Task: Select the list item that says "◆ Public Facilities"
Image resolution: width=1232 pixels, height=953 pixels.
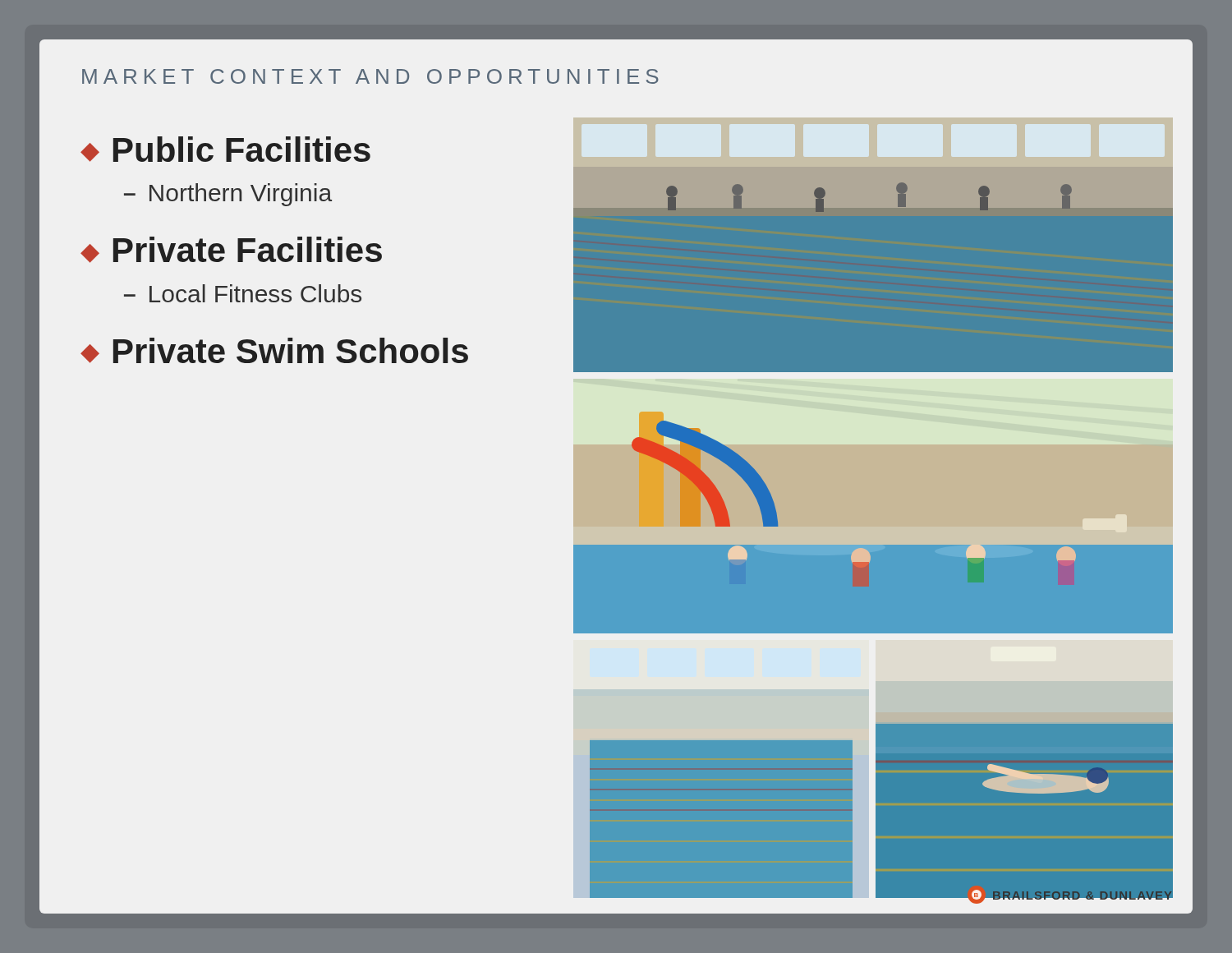Action: (x=315, y=150)
